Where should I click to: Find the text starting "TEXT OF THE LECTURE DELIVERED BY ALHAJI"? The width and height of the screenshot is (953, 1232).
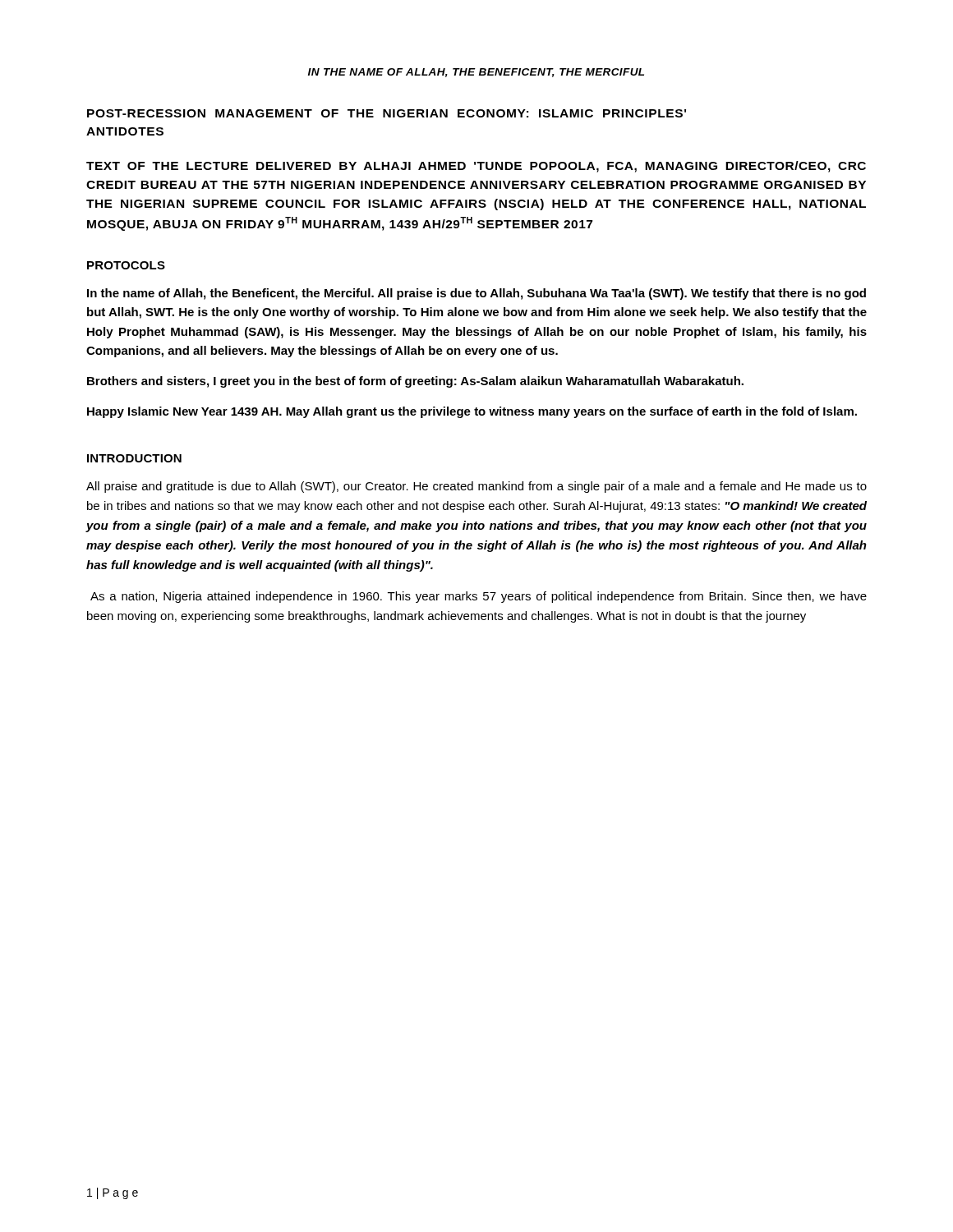[x=476, y=195]
